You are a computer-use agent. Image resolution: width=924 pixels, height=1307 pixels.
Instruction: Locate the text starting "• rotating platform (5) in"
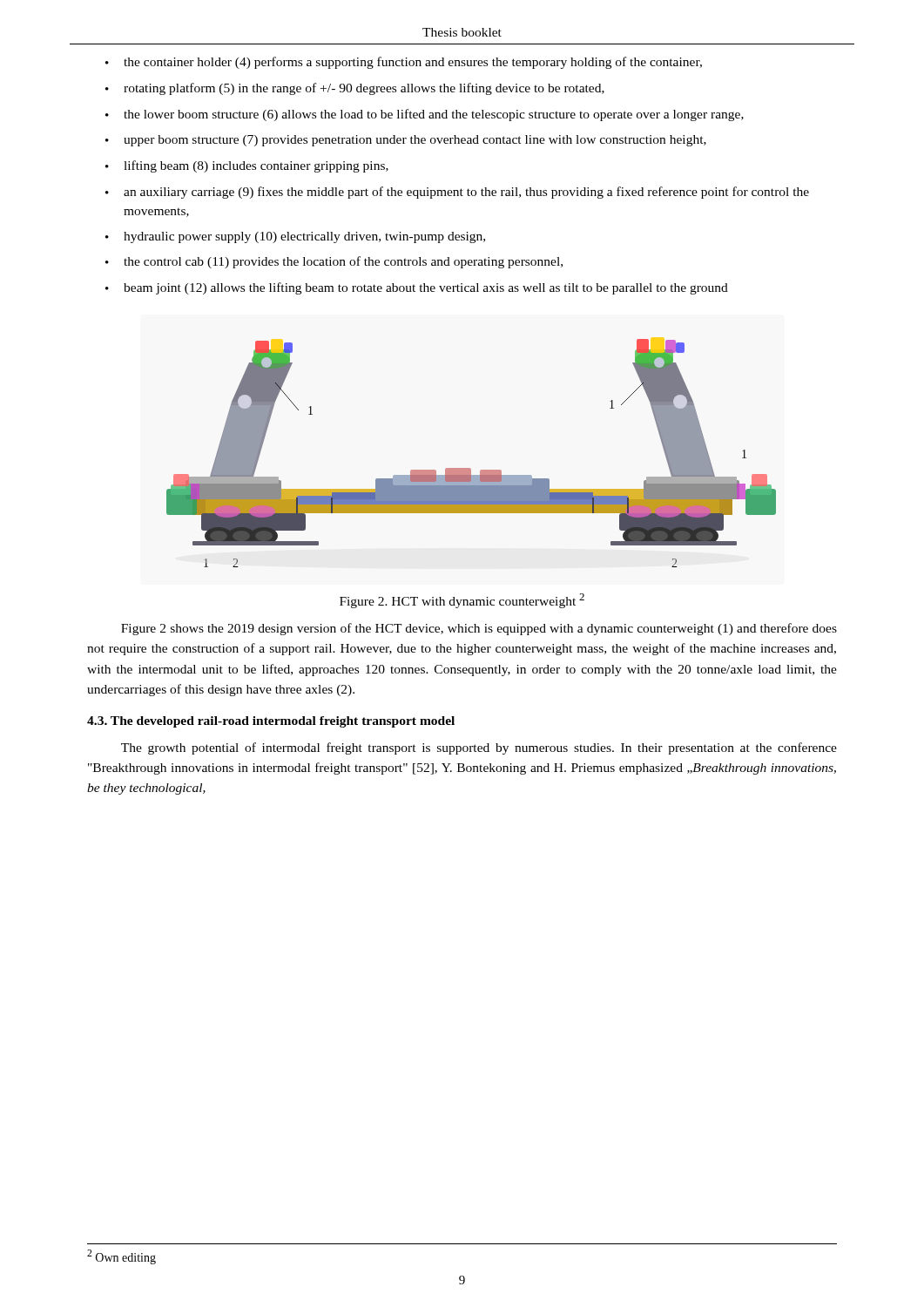tap(471, 89)
